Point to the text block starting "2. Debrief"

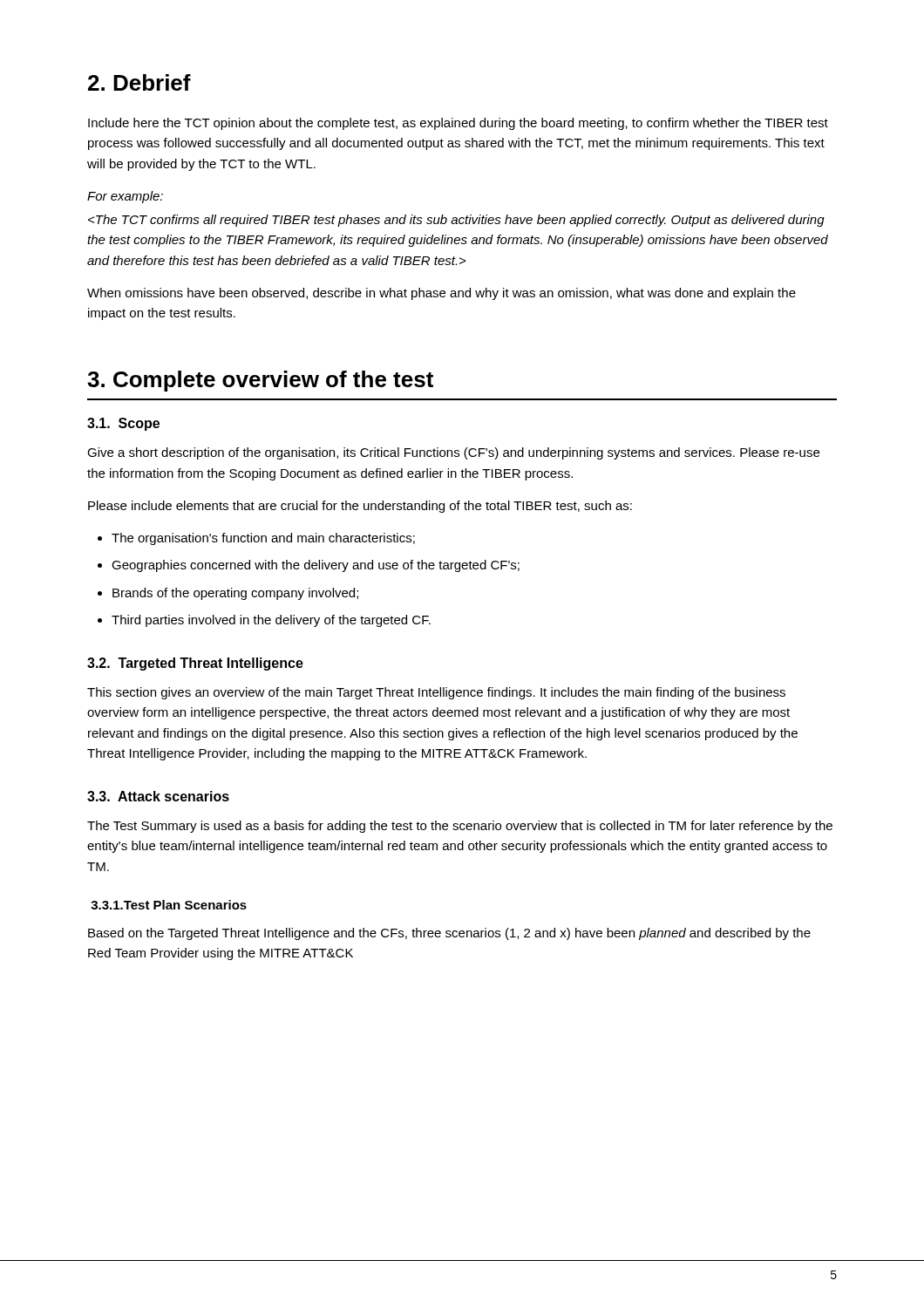click(x=139, y=82)
